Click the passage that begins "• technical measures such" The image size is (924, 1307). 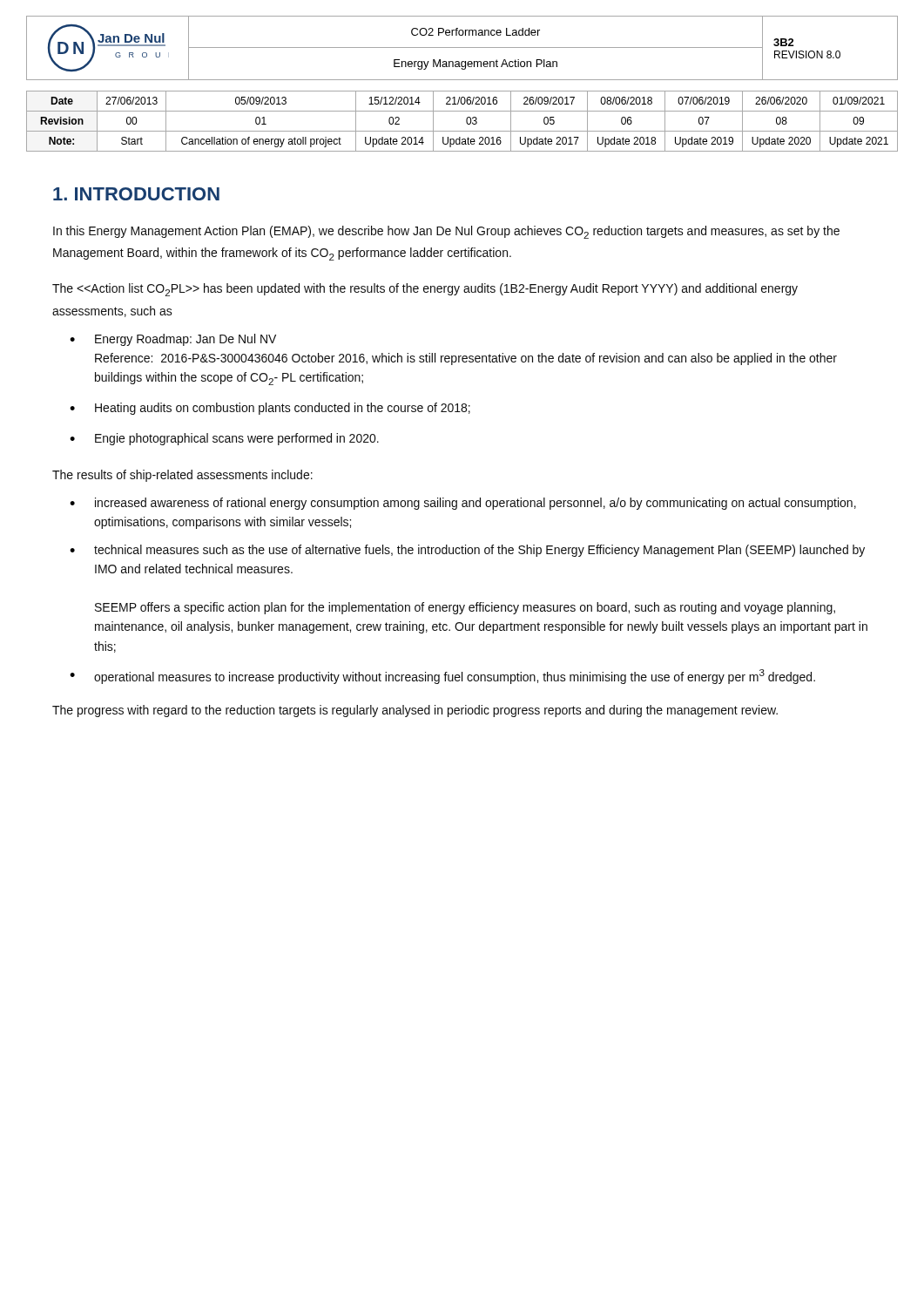coord(471,598)
